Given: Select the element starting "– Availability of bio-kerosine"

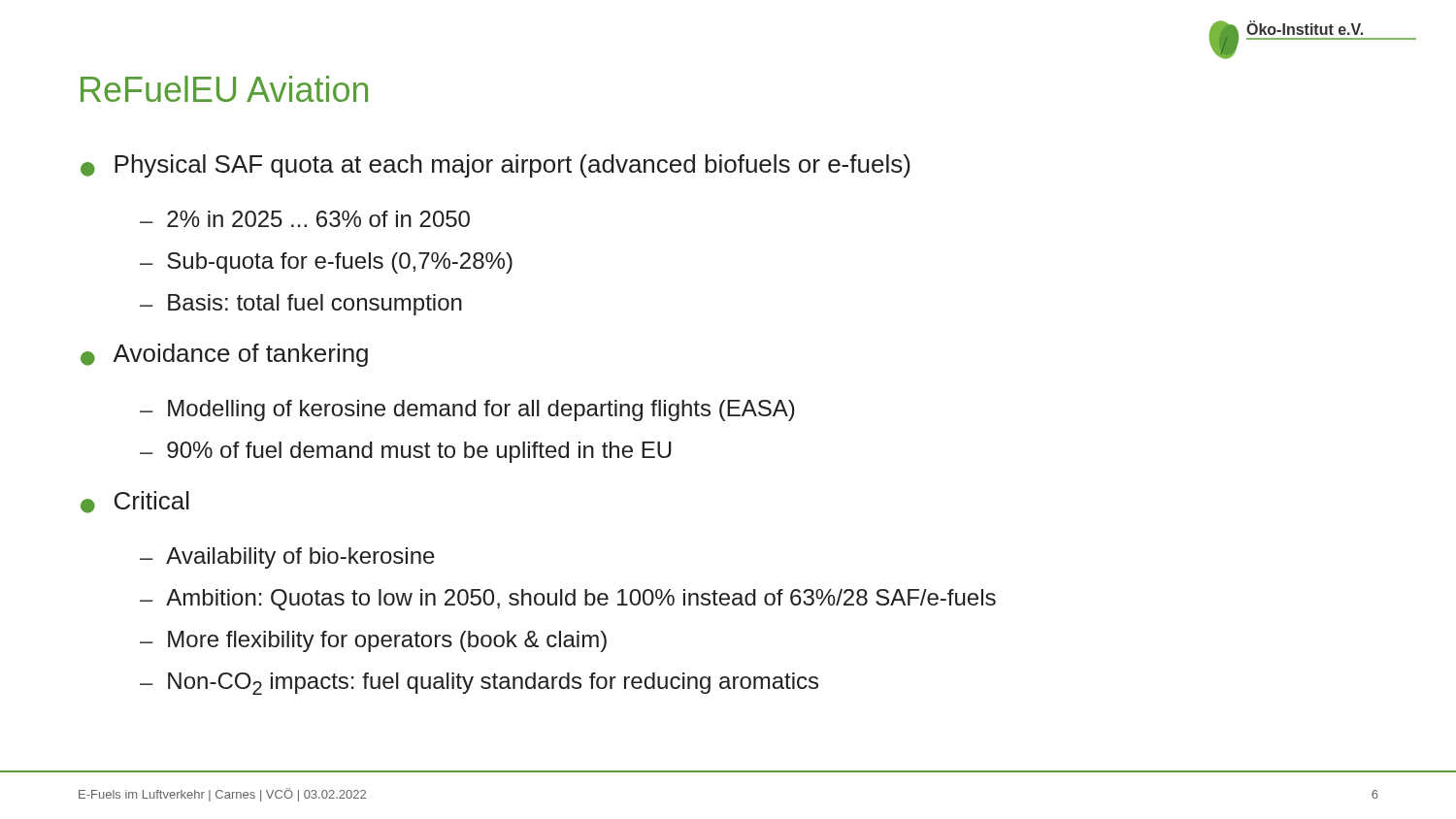Looking at the screenshot, I should (x=287, y=558).
